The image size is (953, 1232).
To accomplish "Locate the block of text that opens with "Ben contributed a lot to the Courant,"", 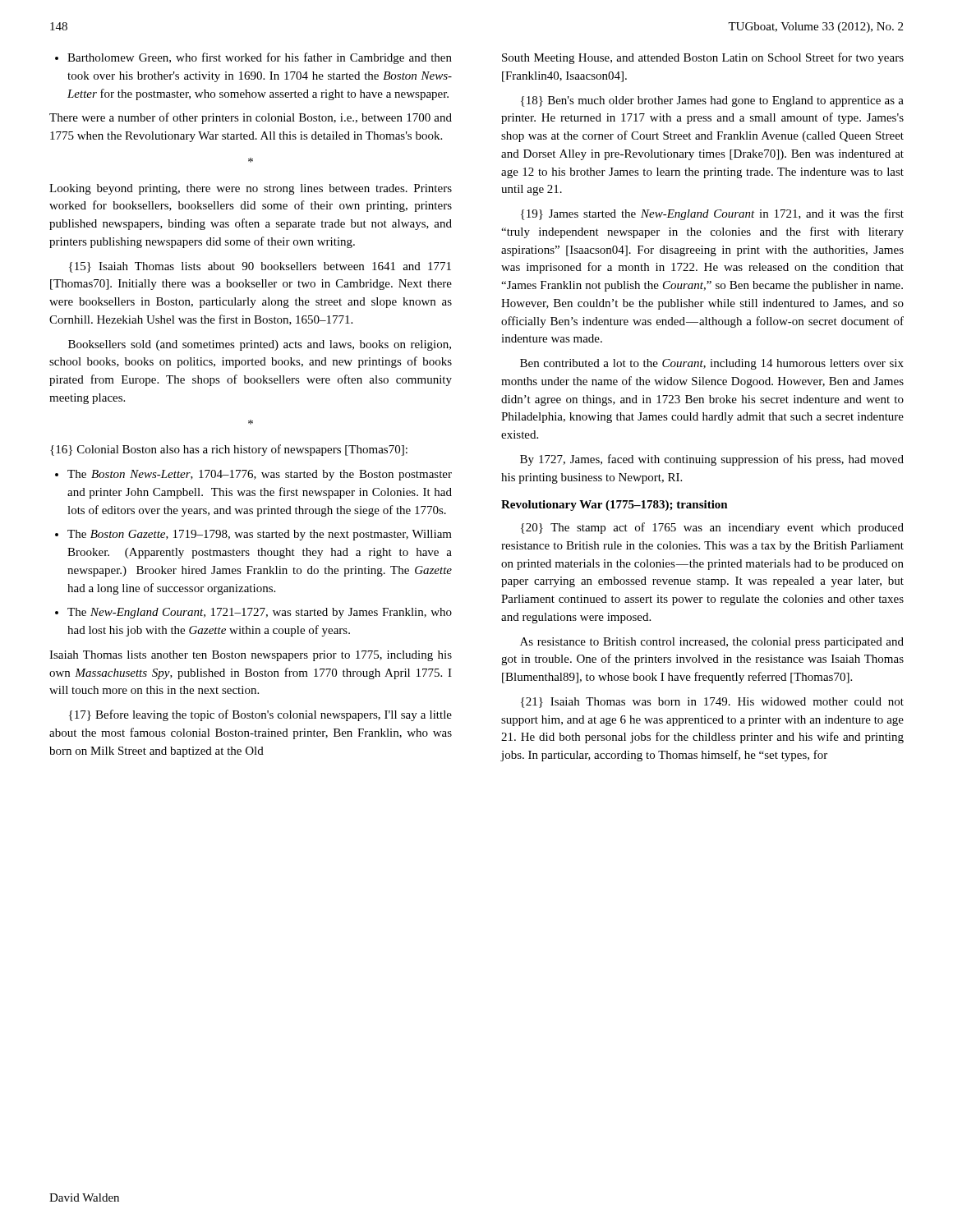I will coord(702,399).
